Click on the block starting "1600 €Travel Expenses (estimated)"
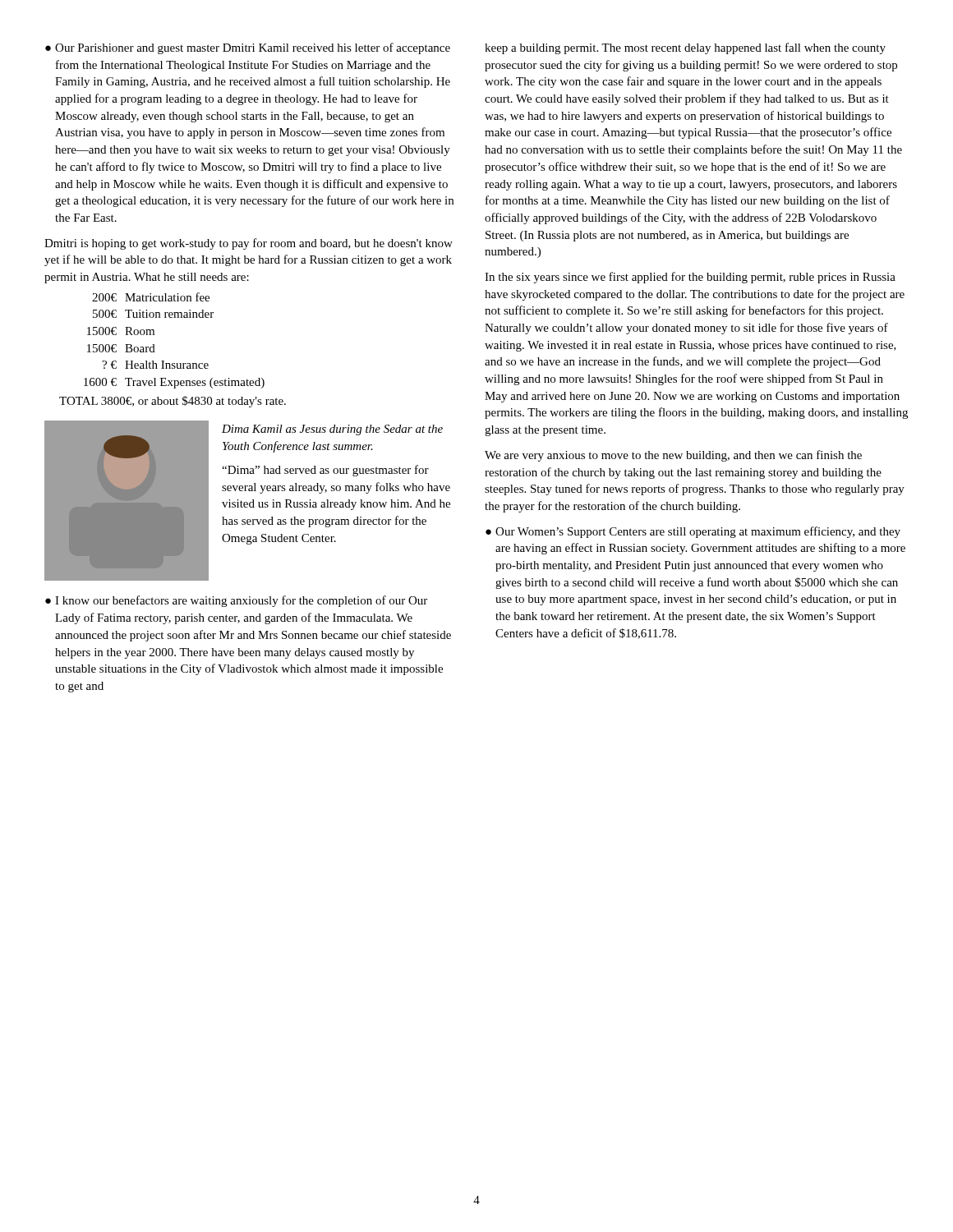This screenshot has width=953, height=1232. [162, 382]
